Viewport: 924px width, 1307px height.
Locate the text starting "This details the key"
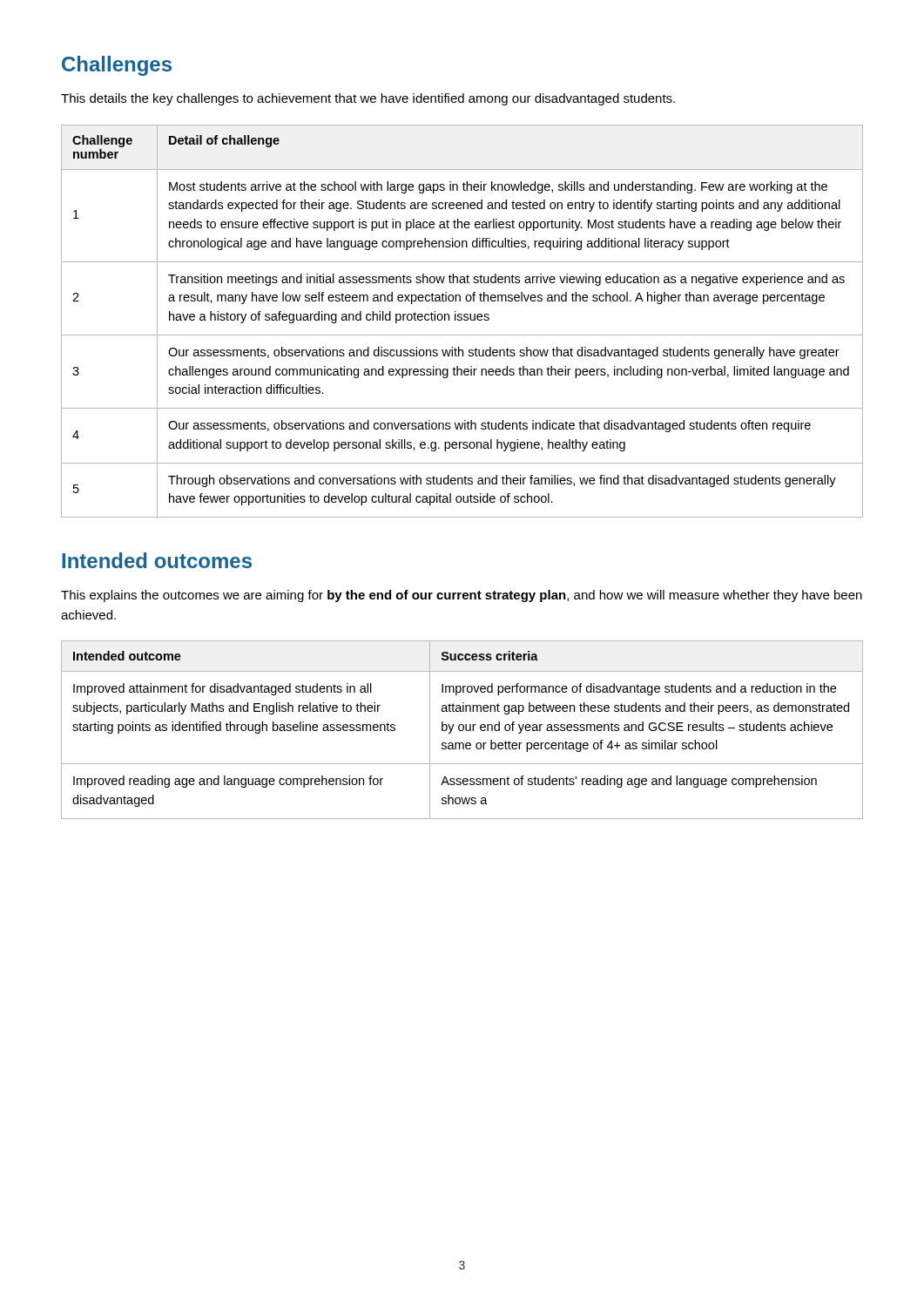pos(462,99)
